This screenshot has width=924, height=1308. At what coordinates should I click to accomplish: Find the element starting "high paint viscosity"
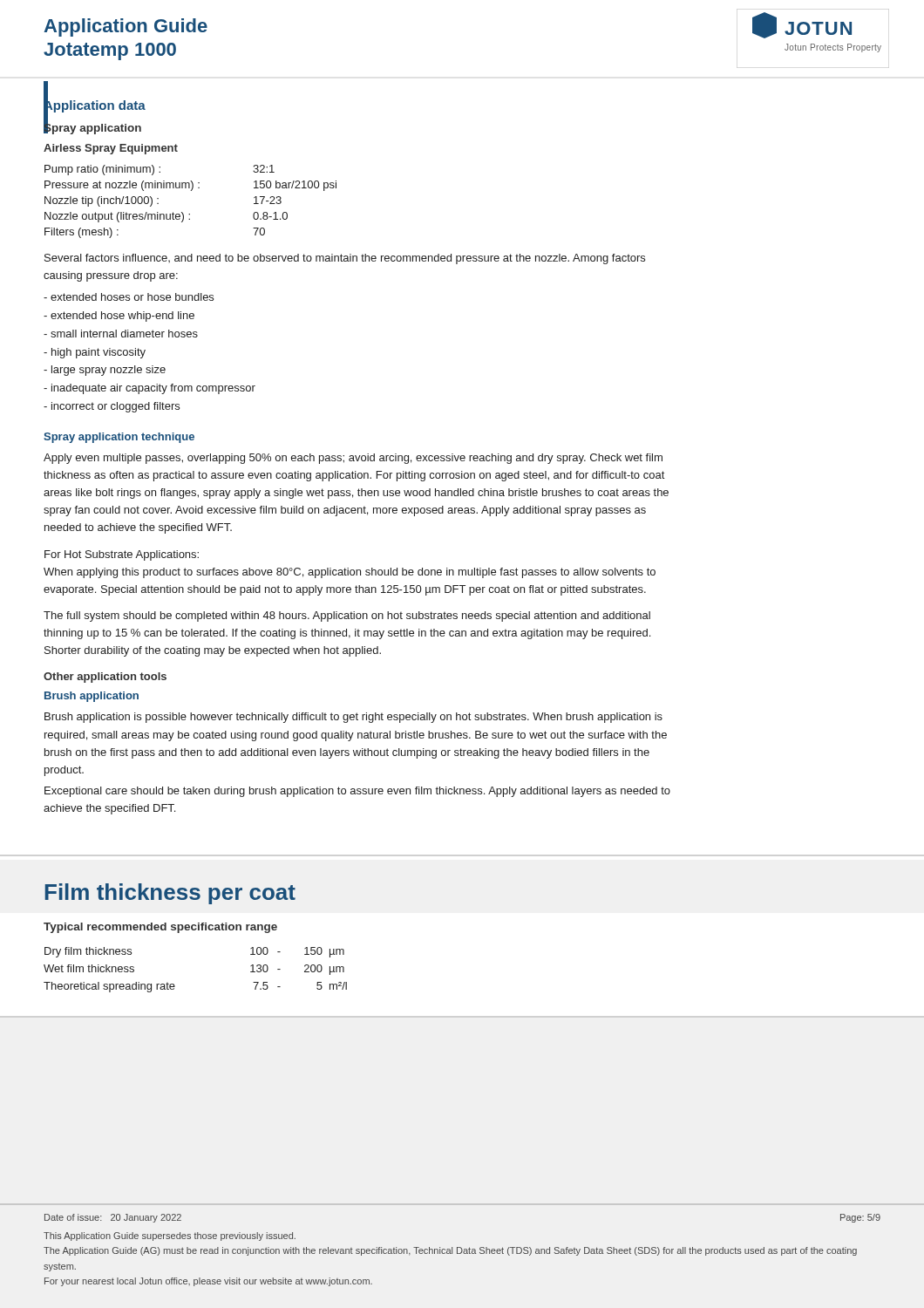pyautogui.click(x=95, y=352)
